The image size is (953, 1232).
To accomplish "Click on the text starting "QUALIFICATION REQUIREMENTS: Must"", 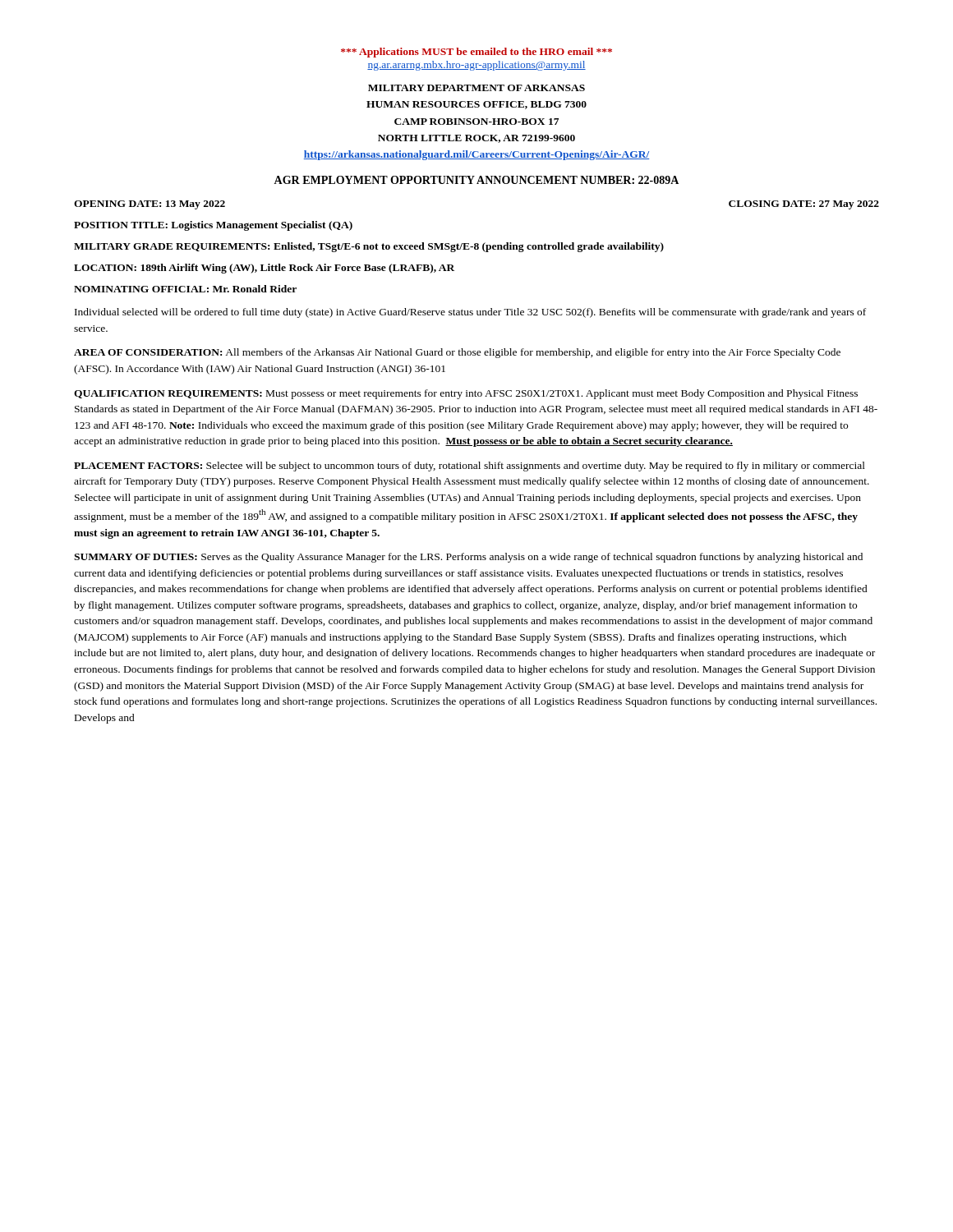I will coord(476,417).
